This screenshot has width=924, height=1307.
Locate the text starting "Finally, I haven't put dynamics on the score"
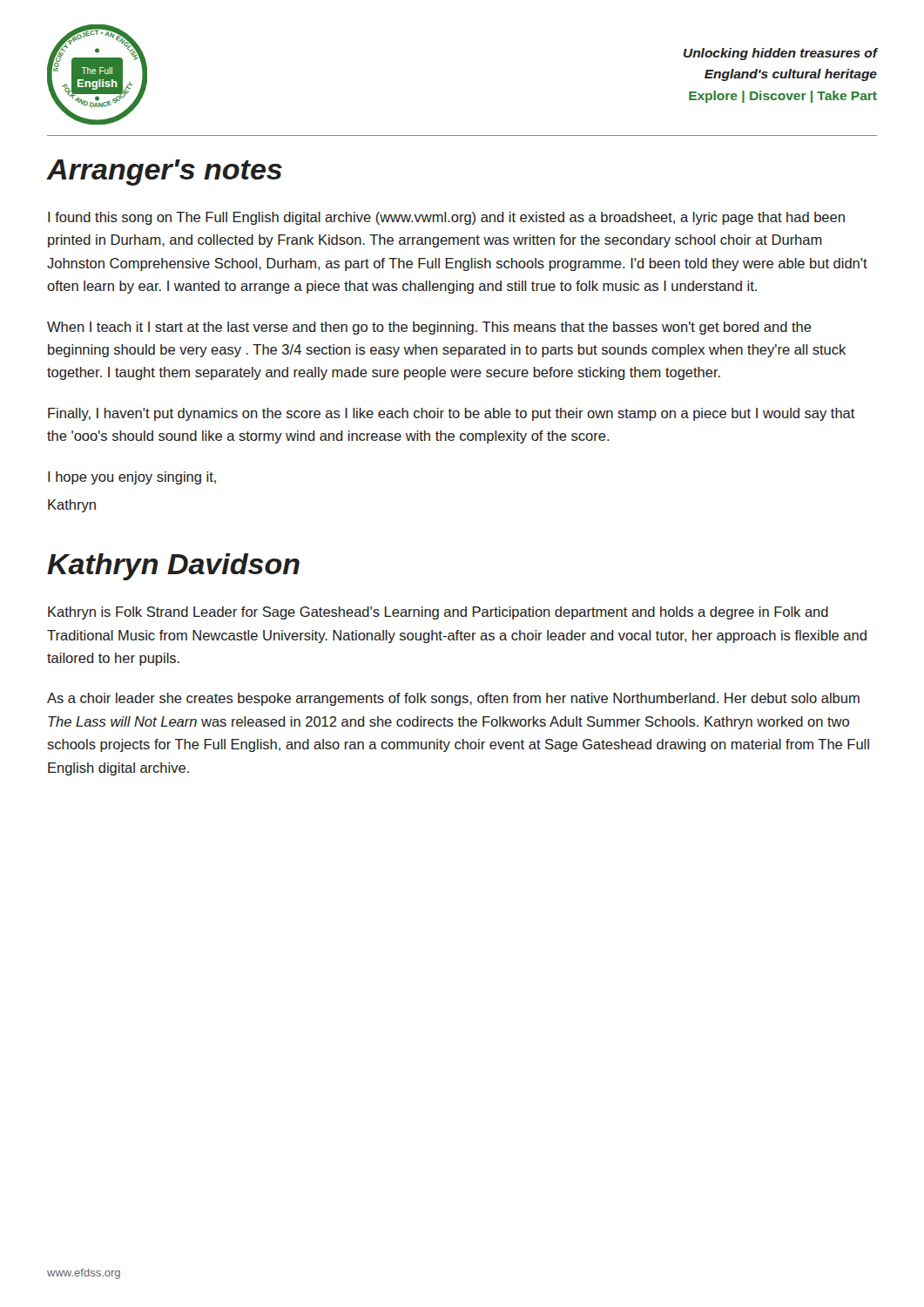[x=462, y=424]
